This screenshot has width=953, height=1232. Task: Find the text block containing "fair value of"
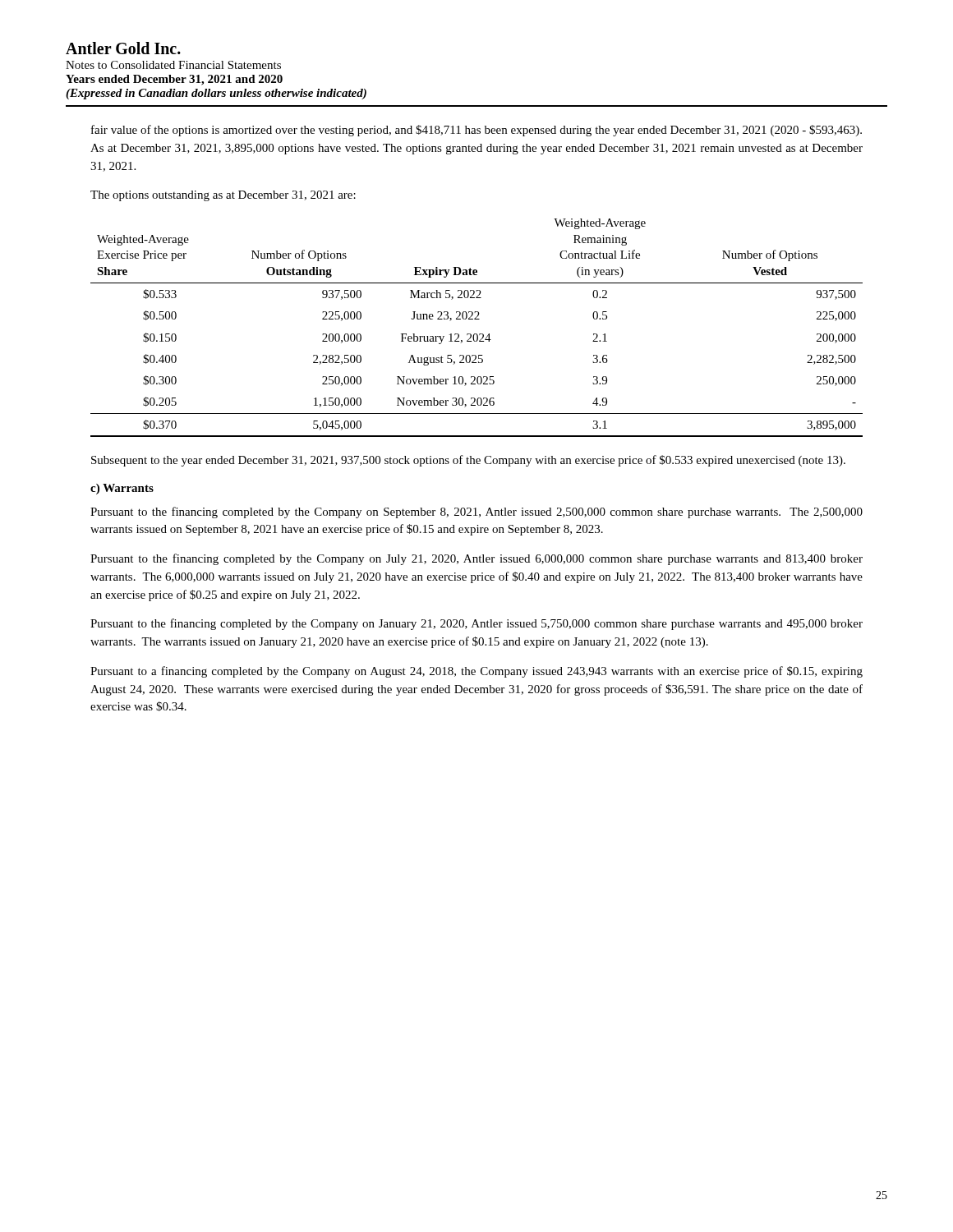(x=476, y=148)
